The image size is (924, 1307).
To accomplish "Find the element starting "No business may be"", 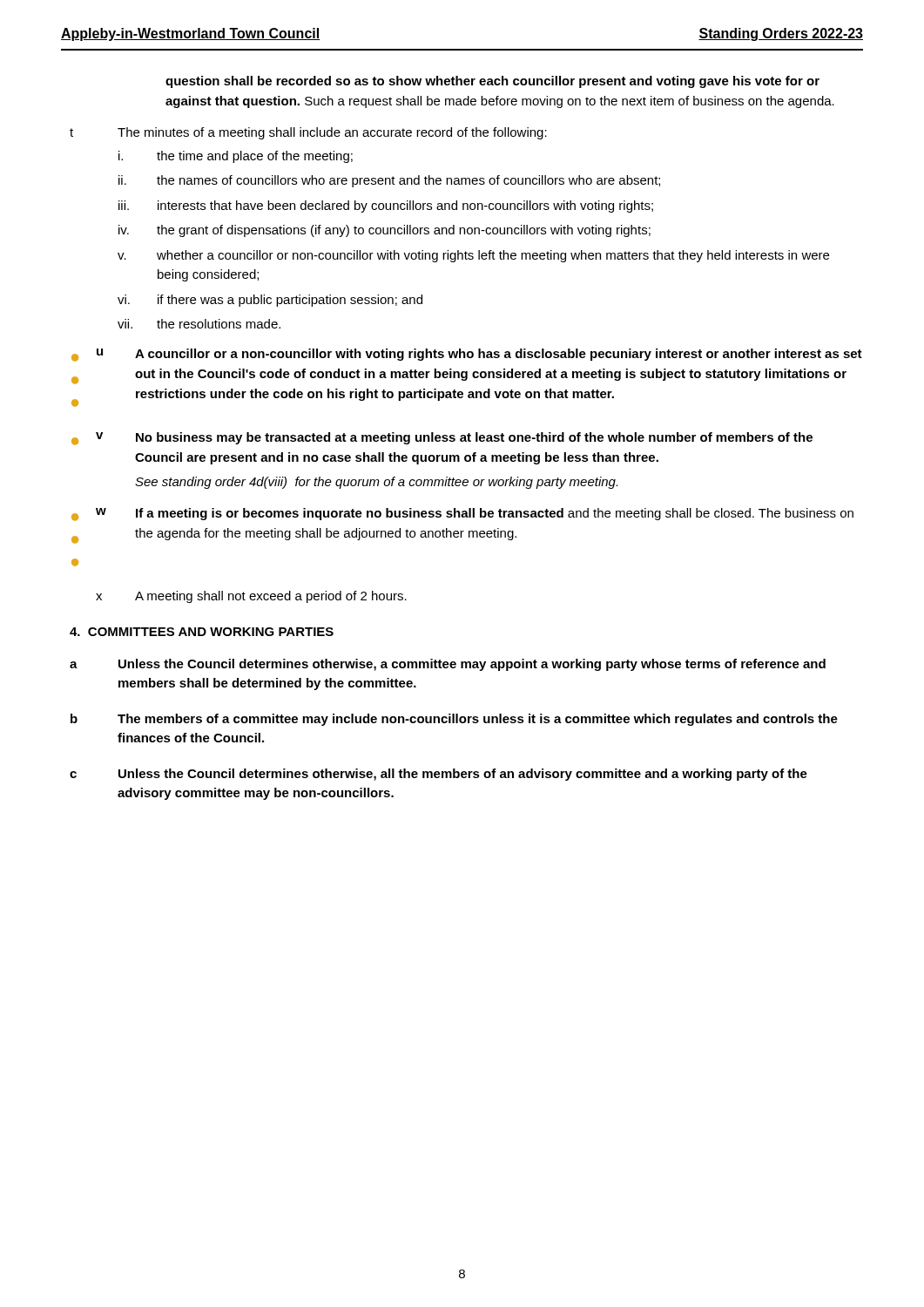I will (x=474, y=447).
